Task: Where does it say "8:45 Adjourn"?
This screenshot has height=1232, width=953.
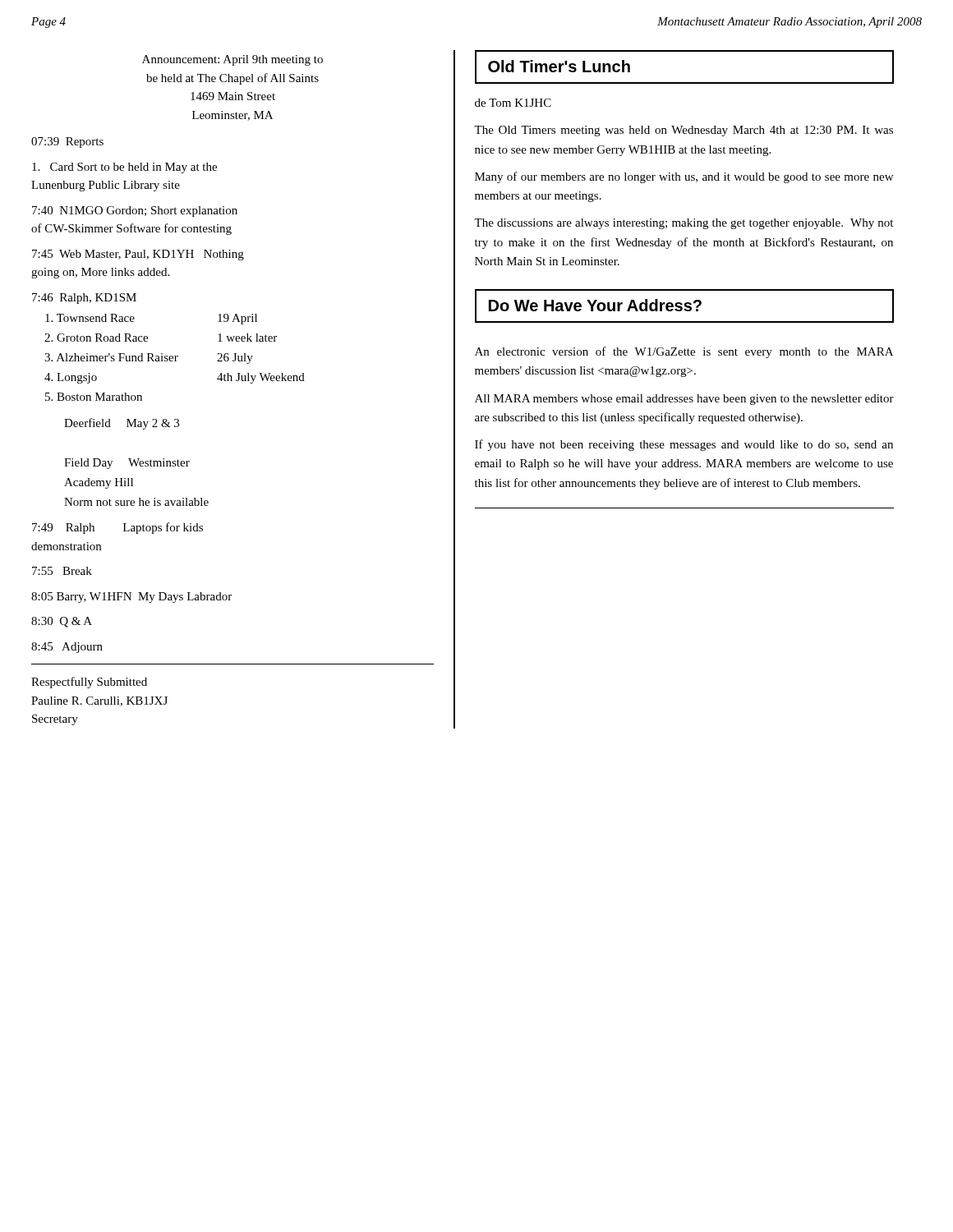Action: [67, 646]
